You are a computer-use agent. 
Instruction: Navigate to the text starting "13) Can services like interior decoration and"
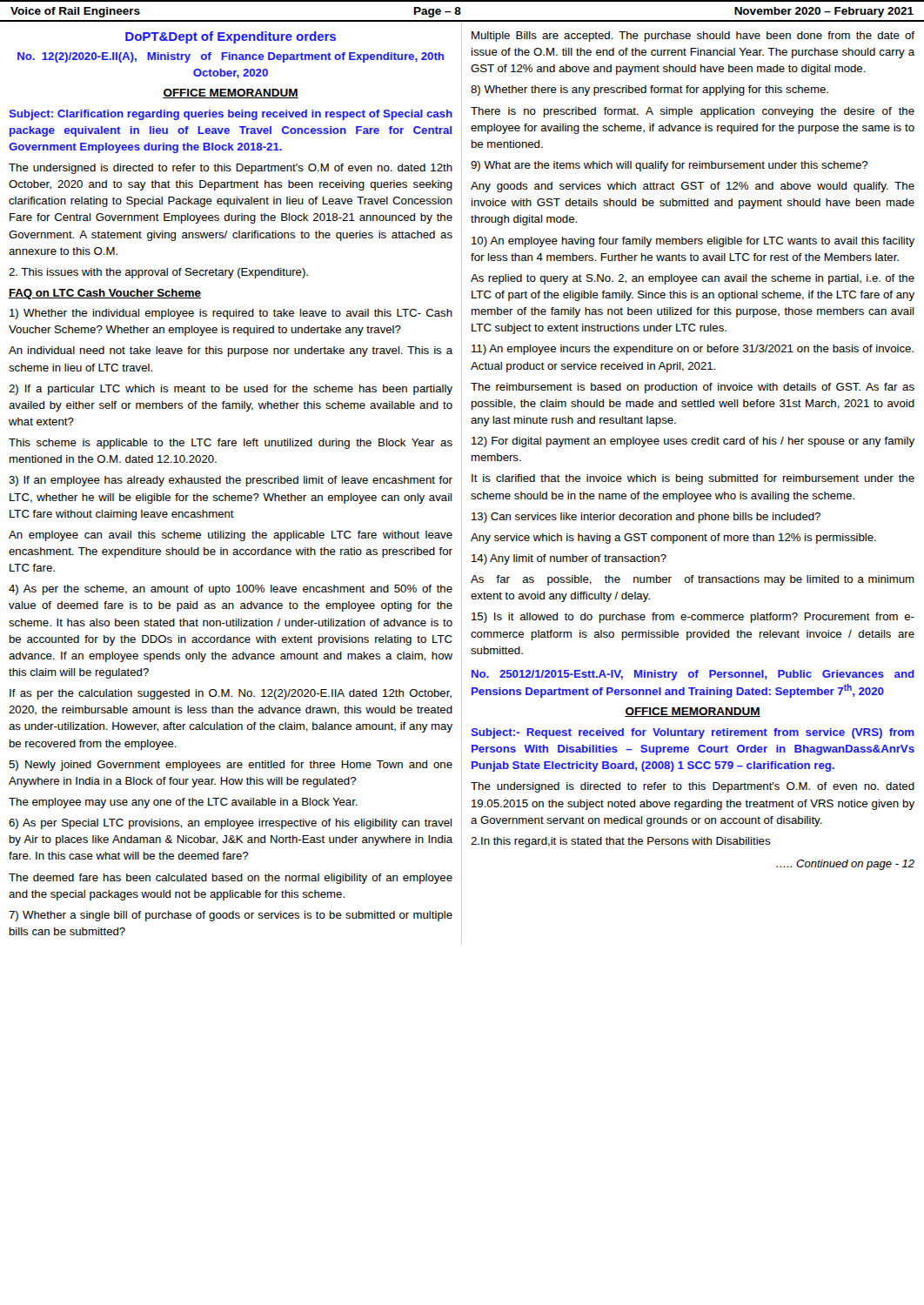pyautogui.click(x=646, y=516)
